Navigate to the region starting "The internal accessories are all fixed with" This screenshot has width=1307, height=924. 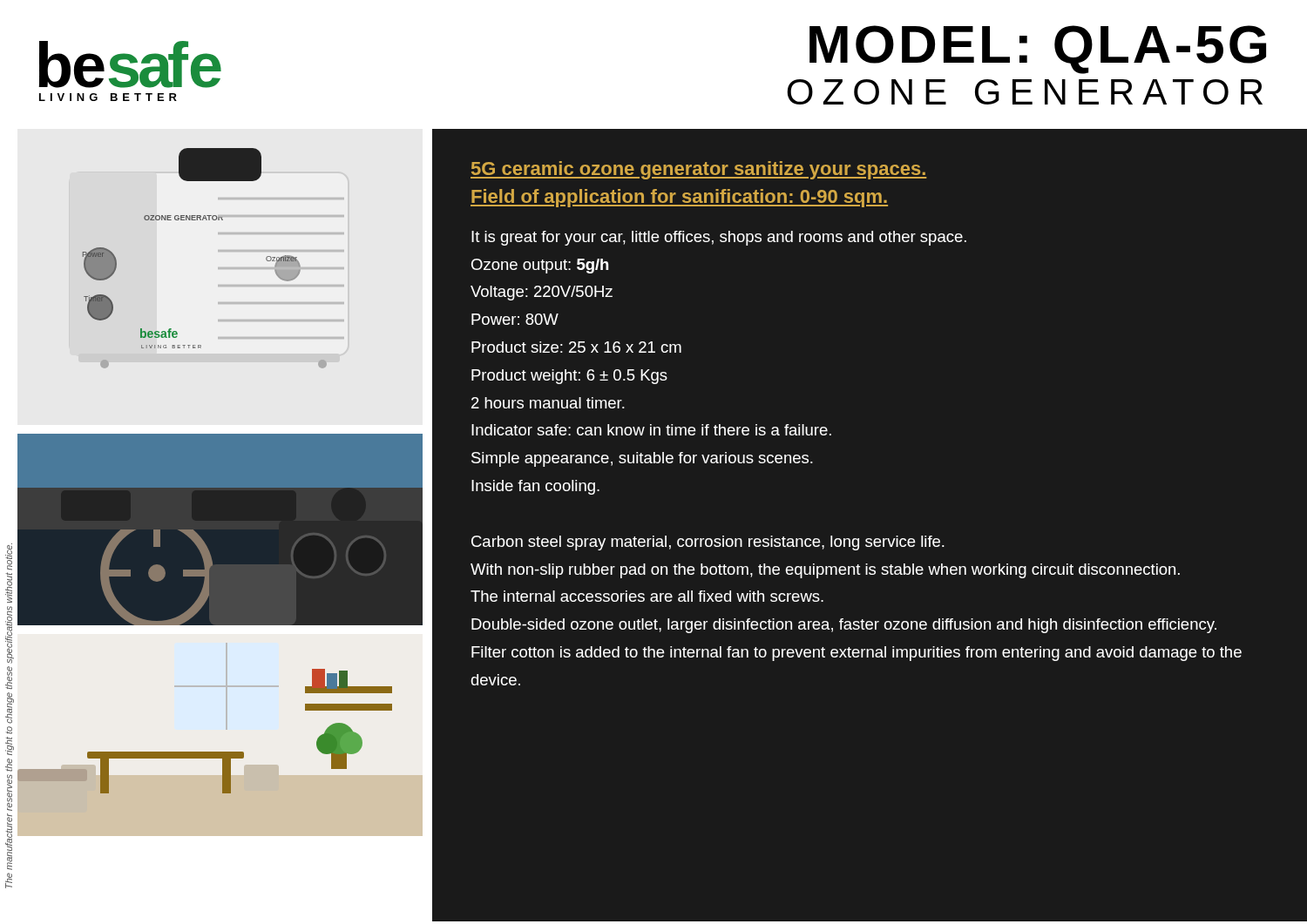click(x=647, y=596)
